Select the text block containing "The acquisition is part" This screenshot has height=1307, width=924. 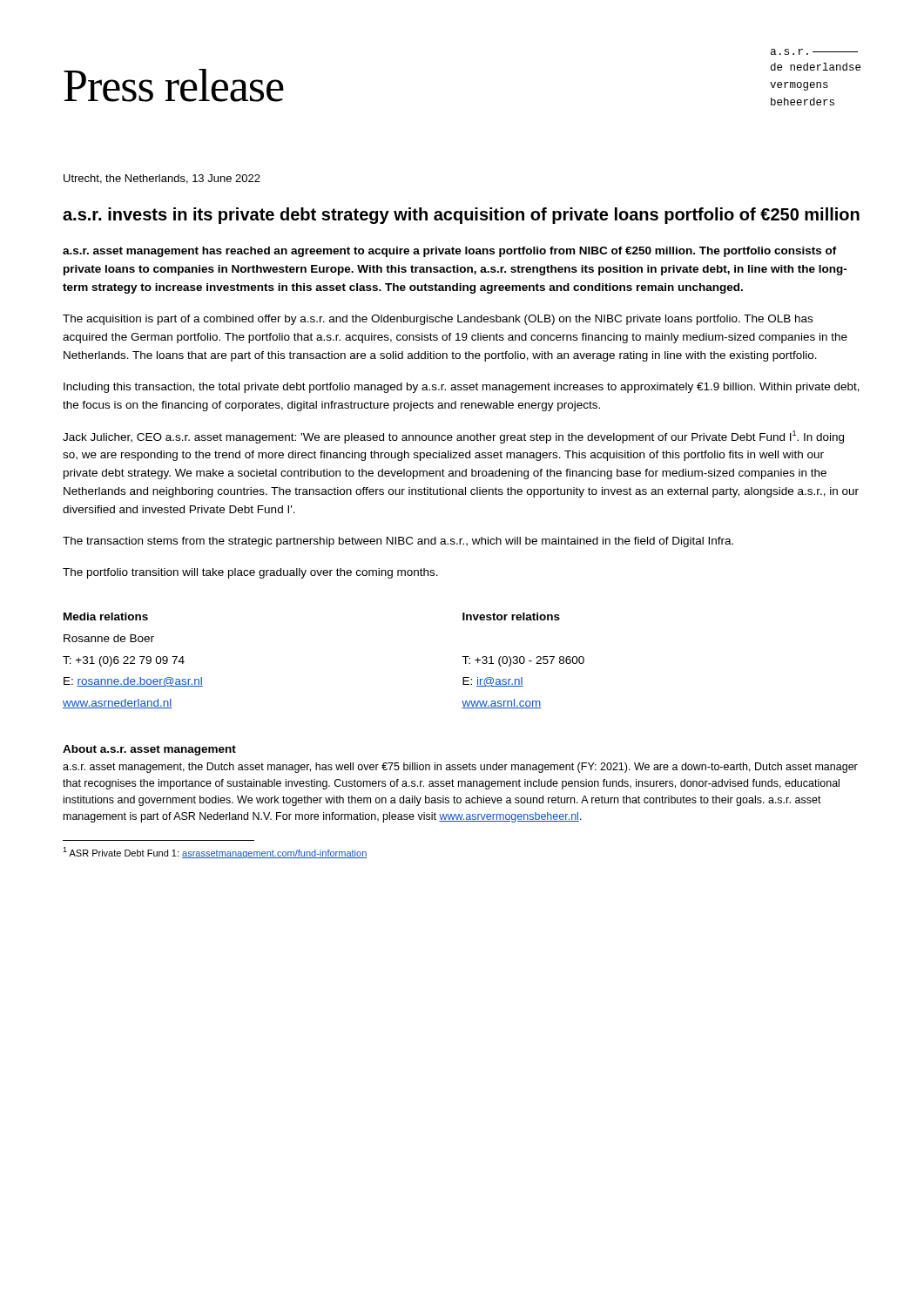(x=455, y=337)
